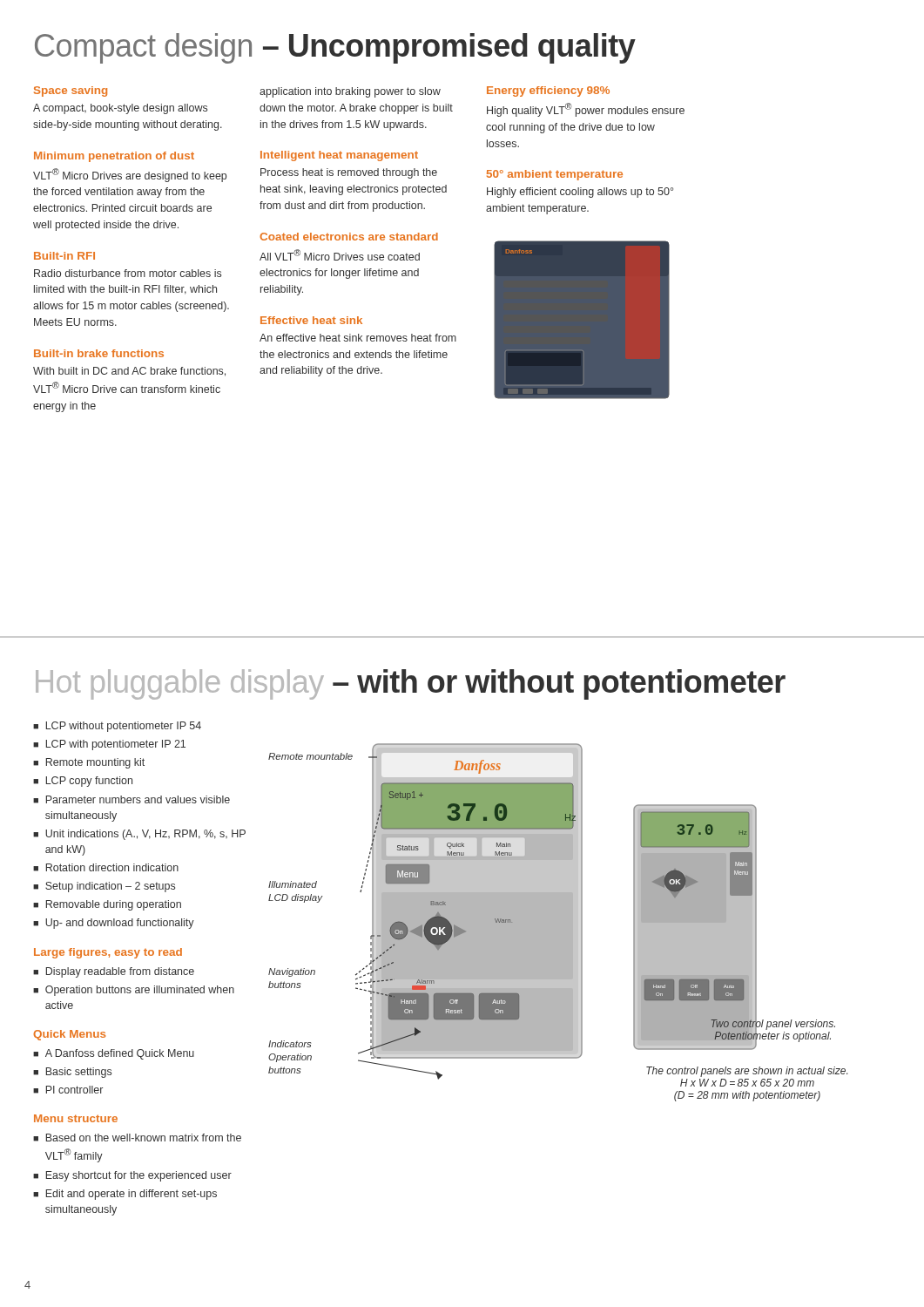Select the text block containing "An effective heat sink removes heat from the"

click(358, 354)
